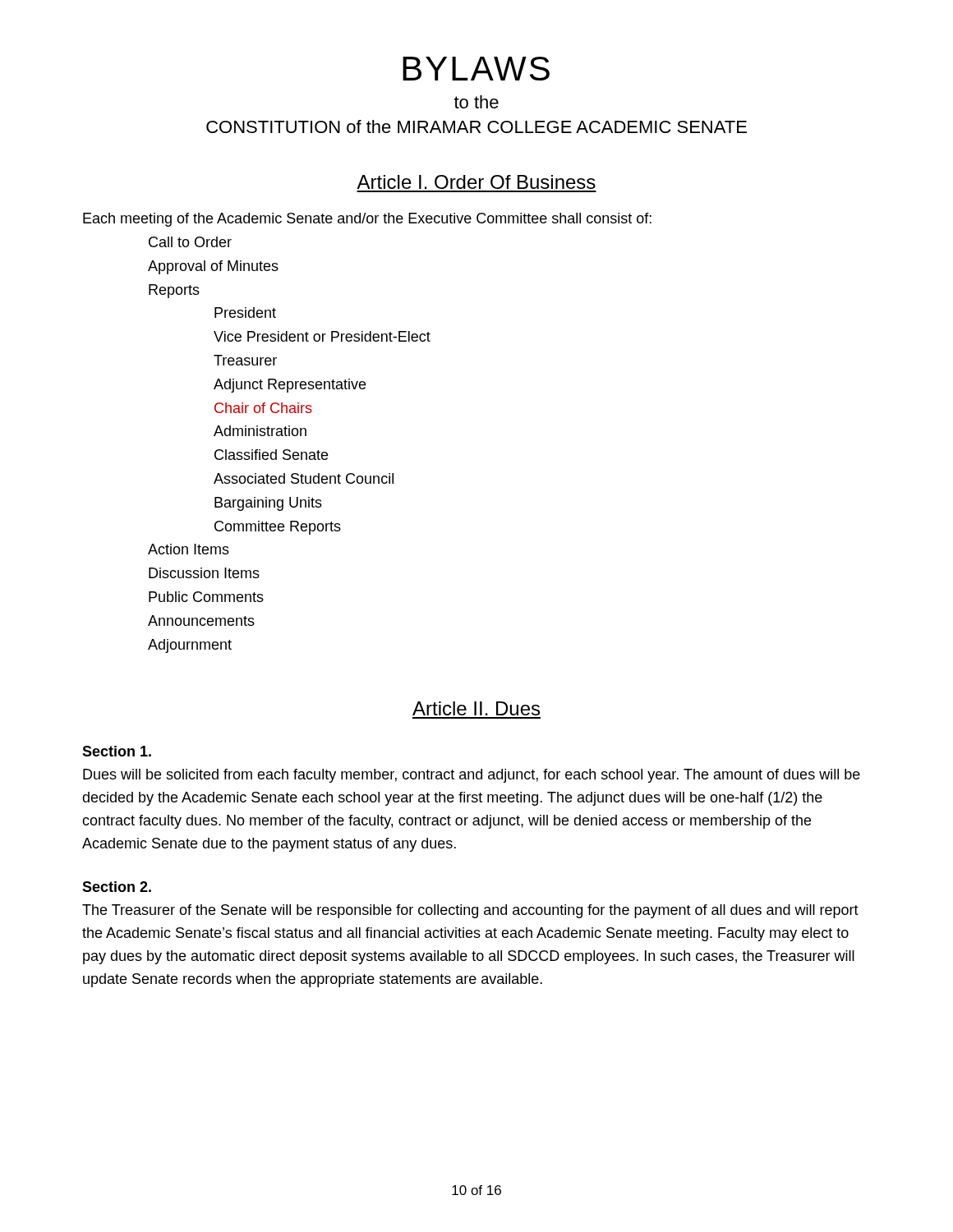
Task: Click where it says "Article II. Dues"
Action: pos(476,709)
